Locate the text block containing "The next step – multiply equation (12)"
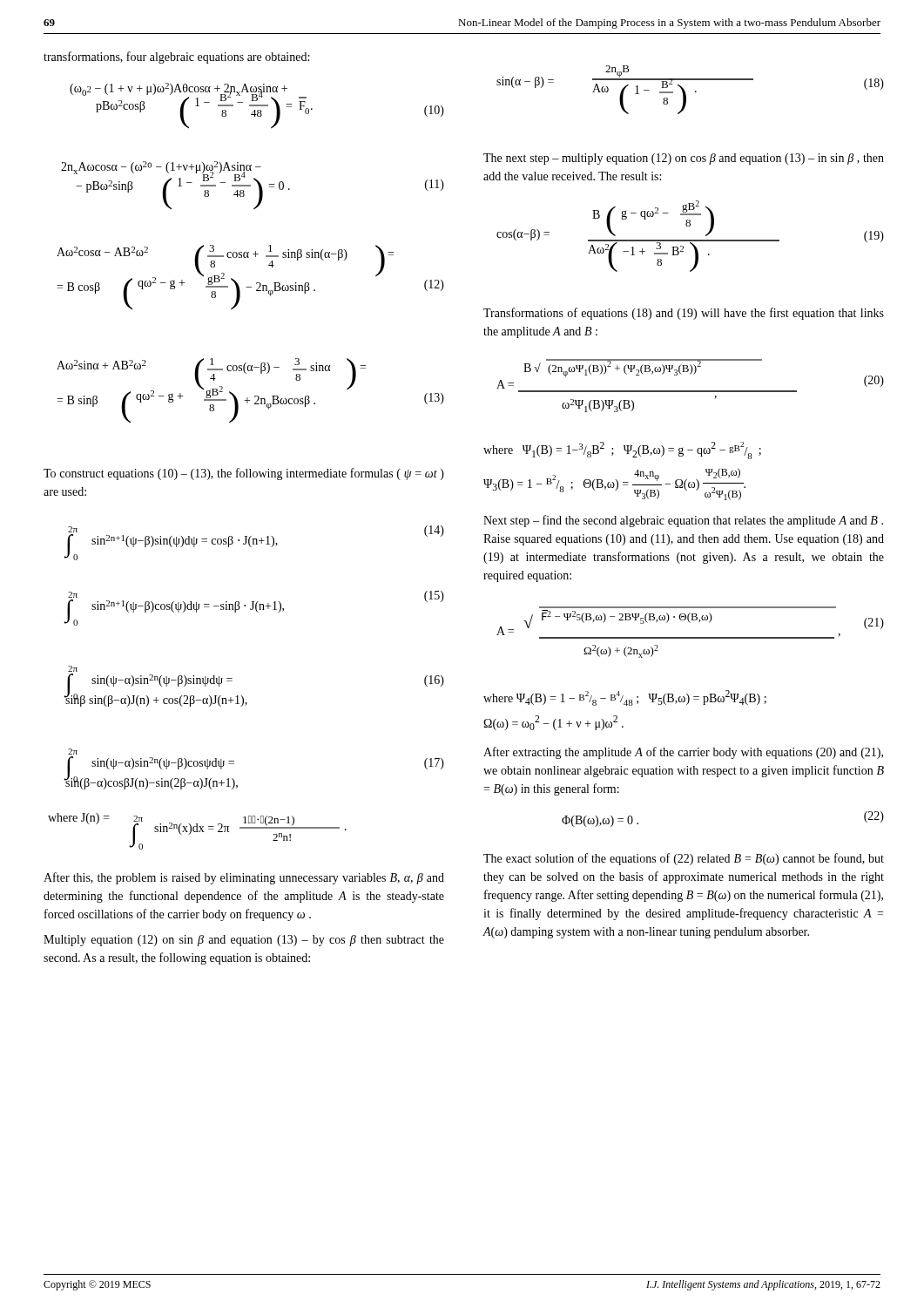The width and height of the screenshot is (924, 1307). pyautogui.click(x=684, y=167)
